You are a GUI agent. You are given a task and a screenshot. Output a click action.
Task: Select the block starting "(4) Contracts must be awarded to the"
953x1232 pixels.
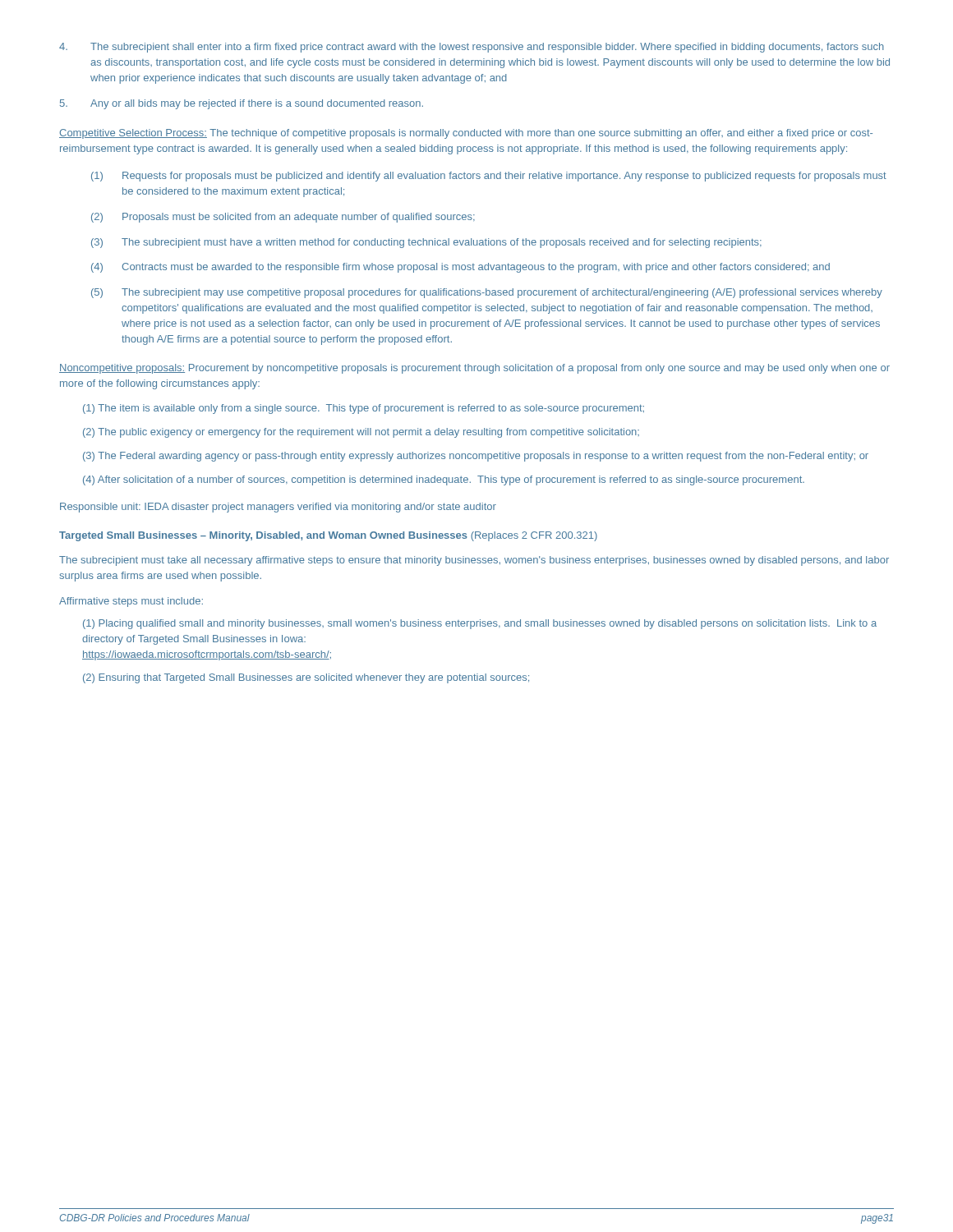pos(492,268)
